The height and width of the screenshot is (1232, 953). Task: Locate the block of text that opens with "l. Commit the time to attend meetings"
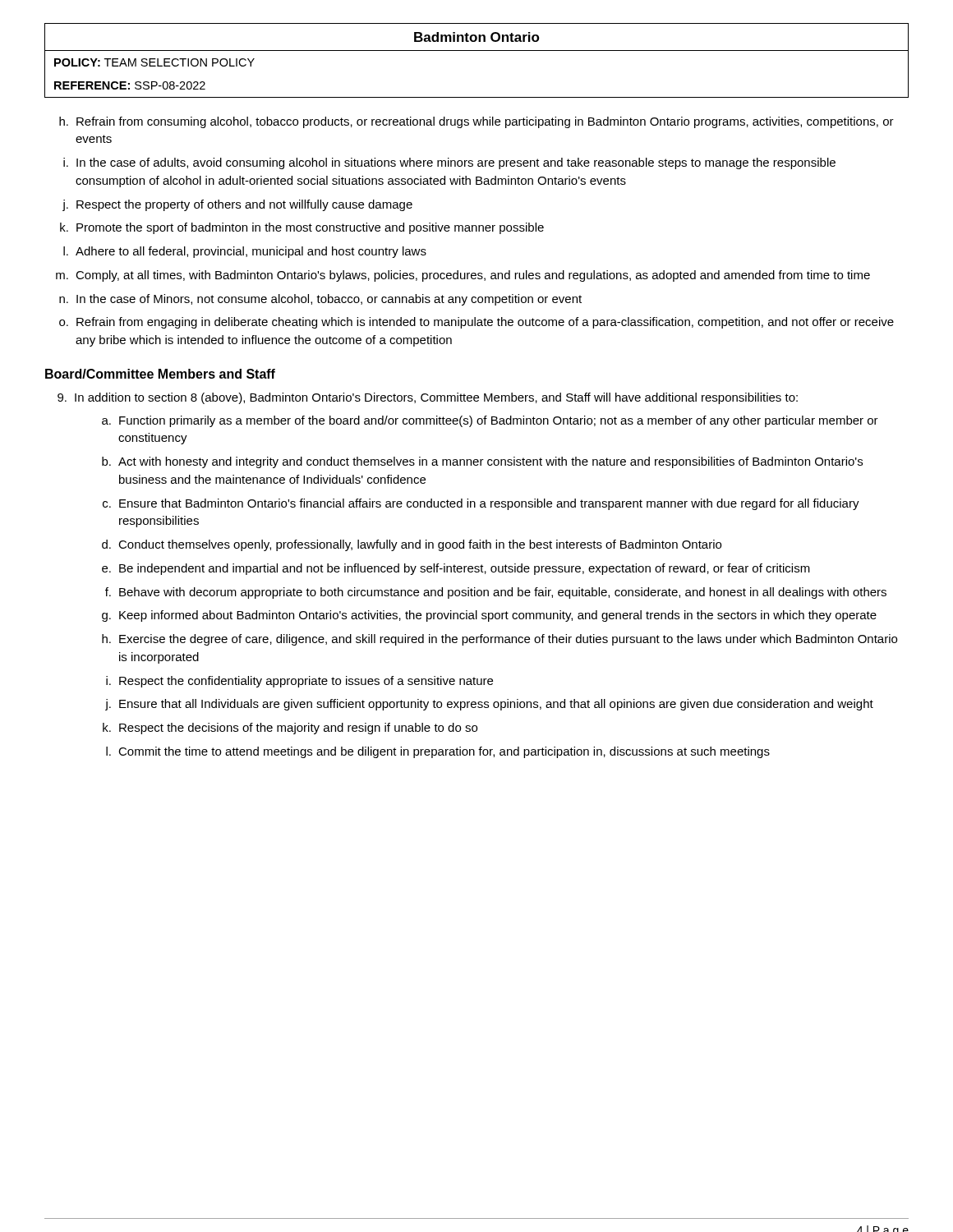click(x=492, y=751)
